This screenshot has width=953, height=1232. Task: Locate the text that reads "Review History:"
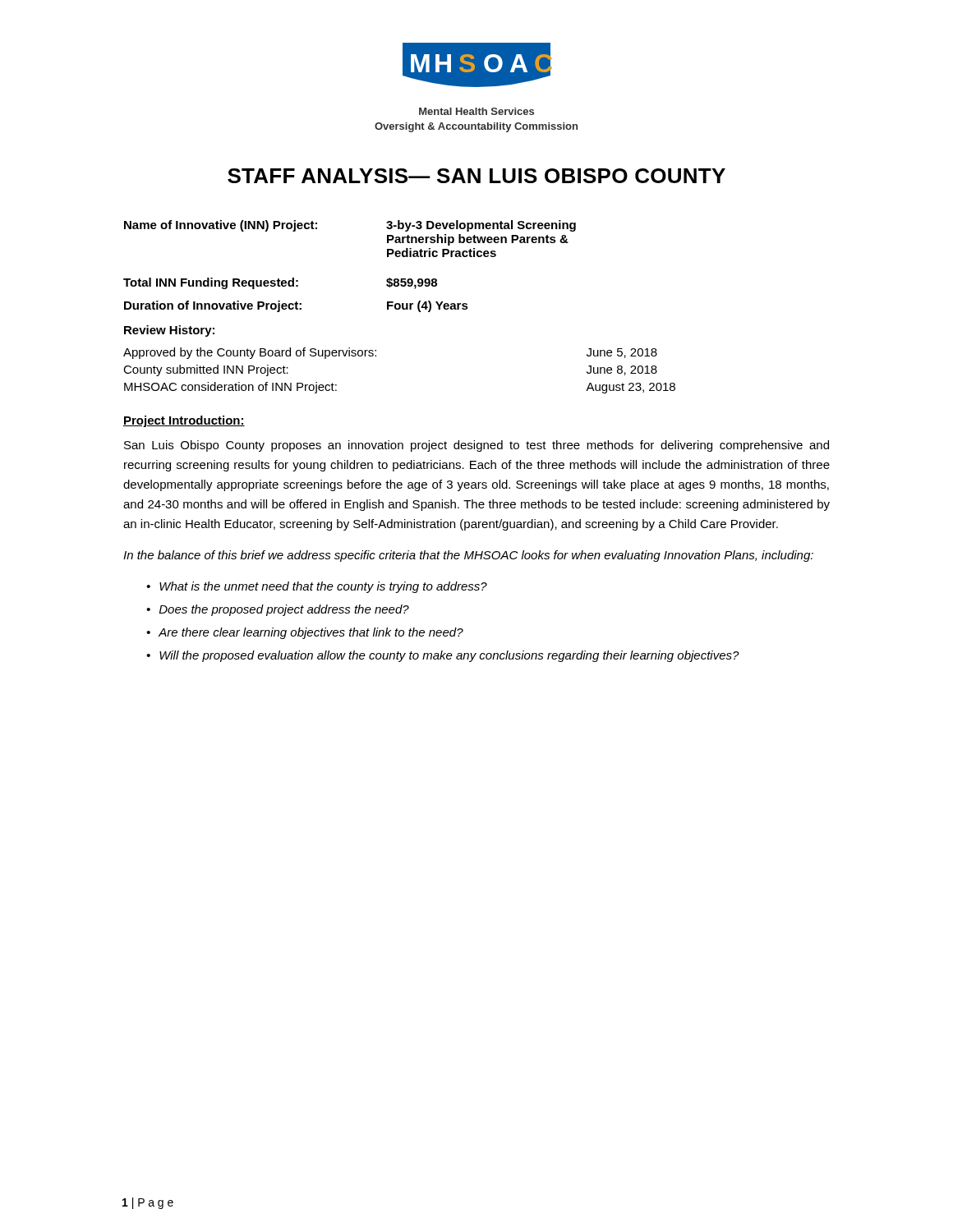pos(169,330)
